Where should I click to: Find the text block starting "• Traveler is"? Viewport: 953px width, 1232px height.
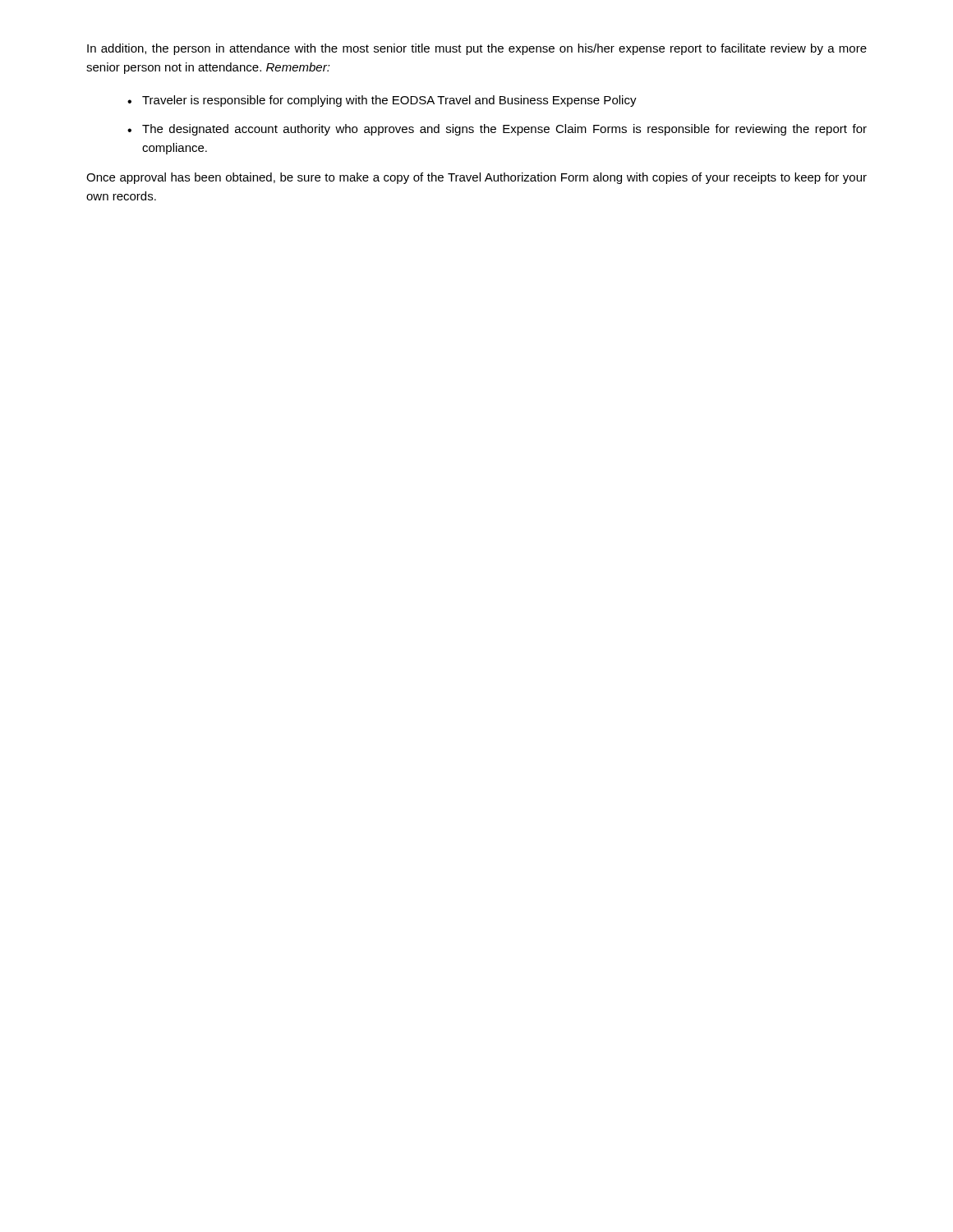497,101
